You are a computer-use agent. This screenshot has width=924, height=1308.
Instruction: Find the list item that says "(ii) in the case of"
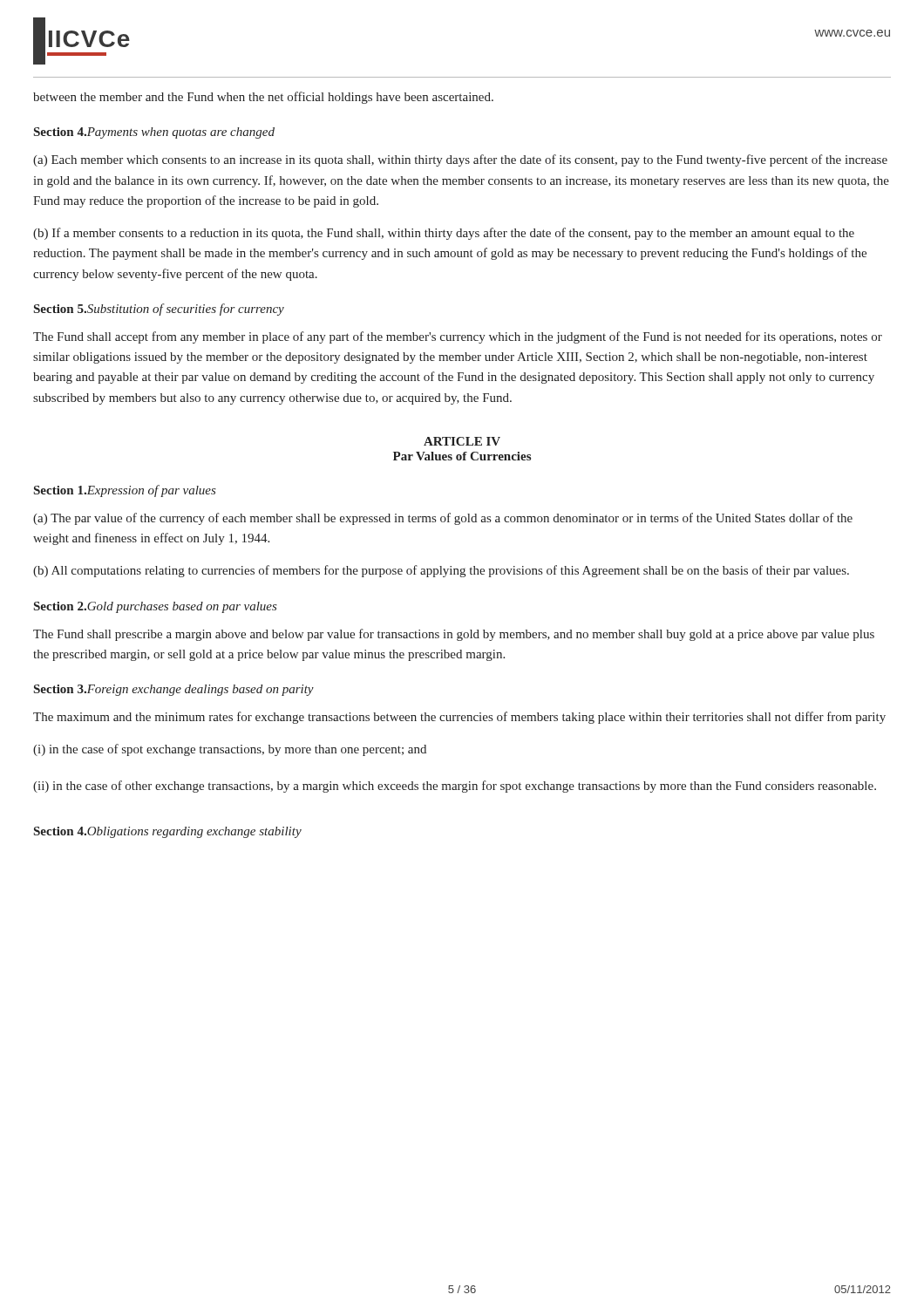[455, 785]
